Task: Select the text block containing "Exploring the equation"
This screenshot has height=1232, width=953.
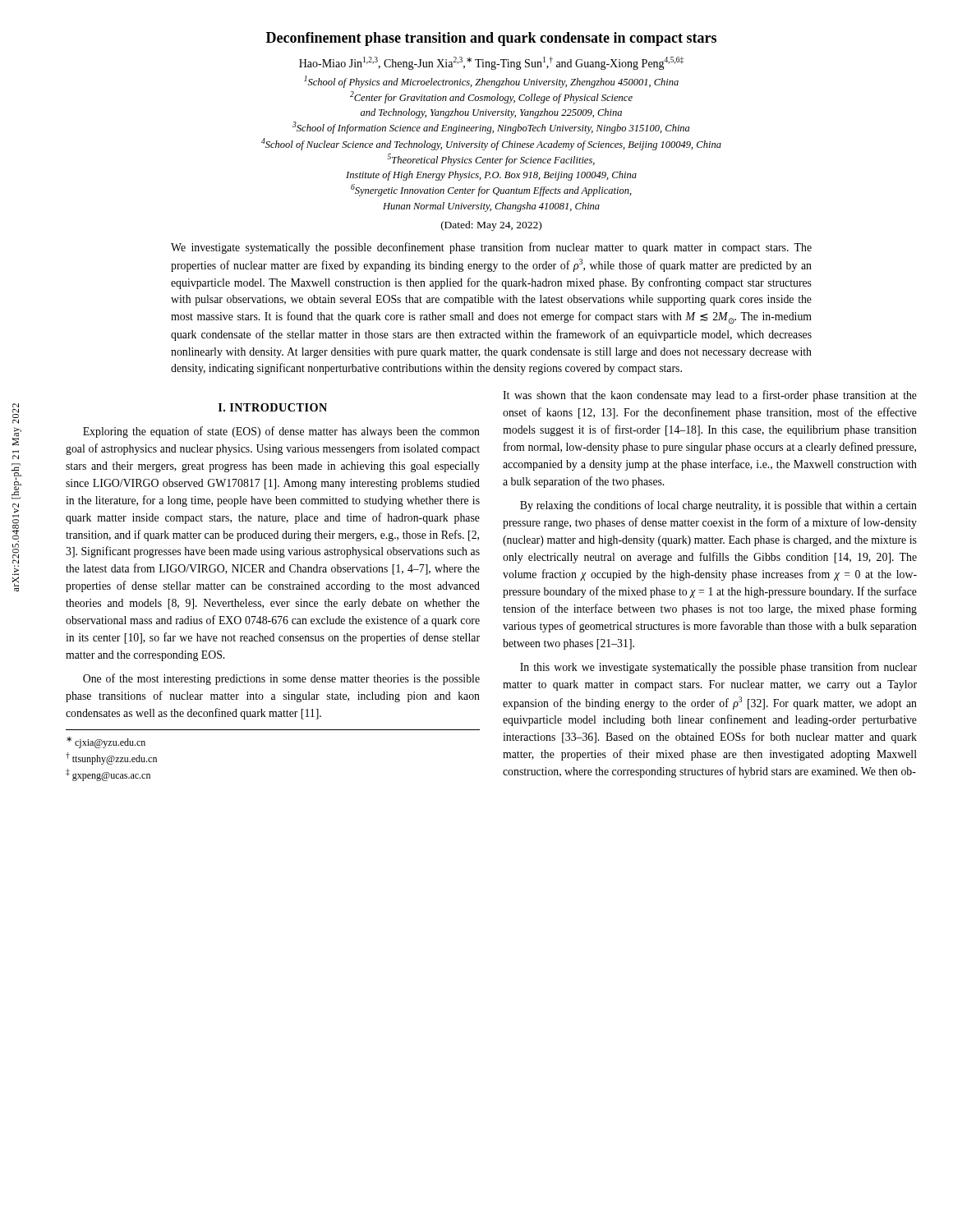Action: coord(273,573)
